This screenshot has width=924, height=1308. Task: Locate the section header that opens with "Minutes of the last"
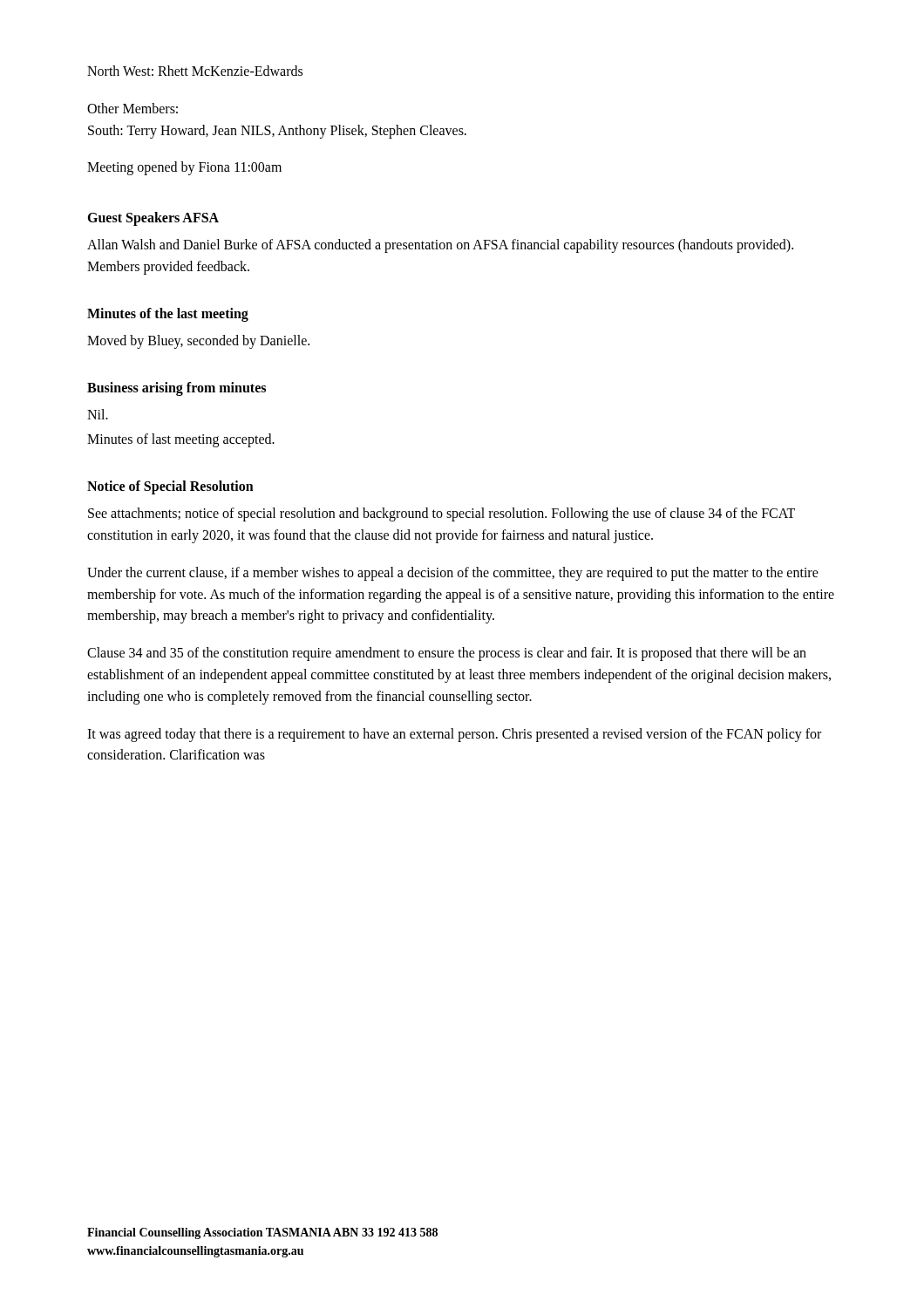click(x=168, y=313)
